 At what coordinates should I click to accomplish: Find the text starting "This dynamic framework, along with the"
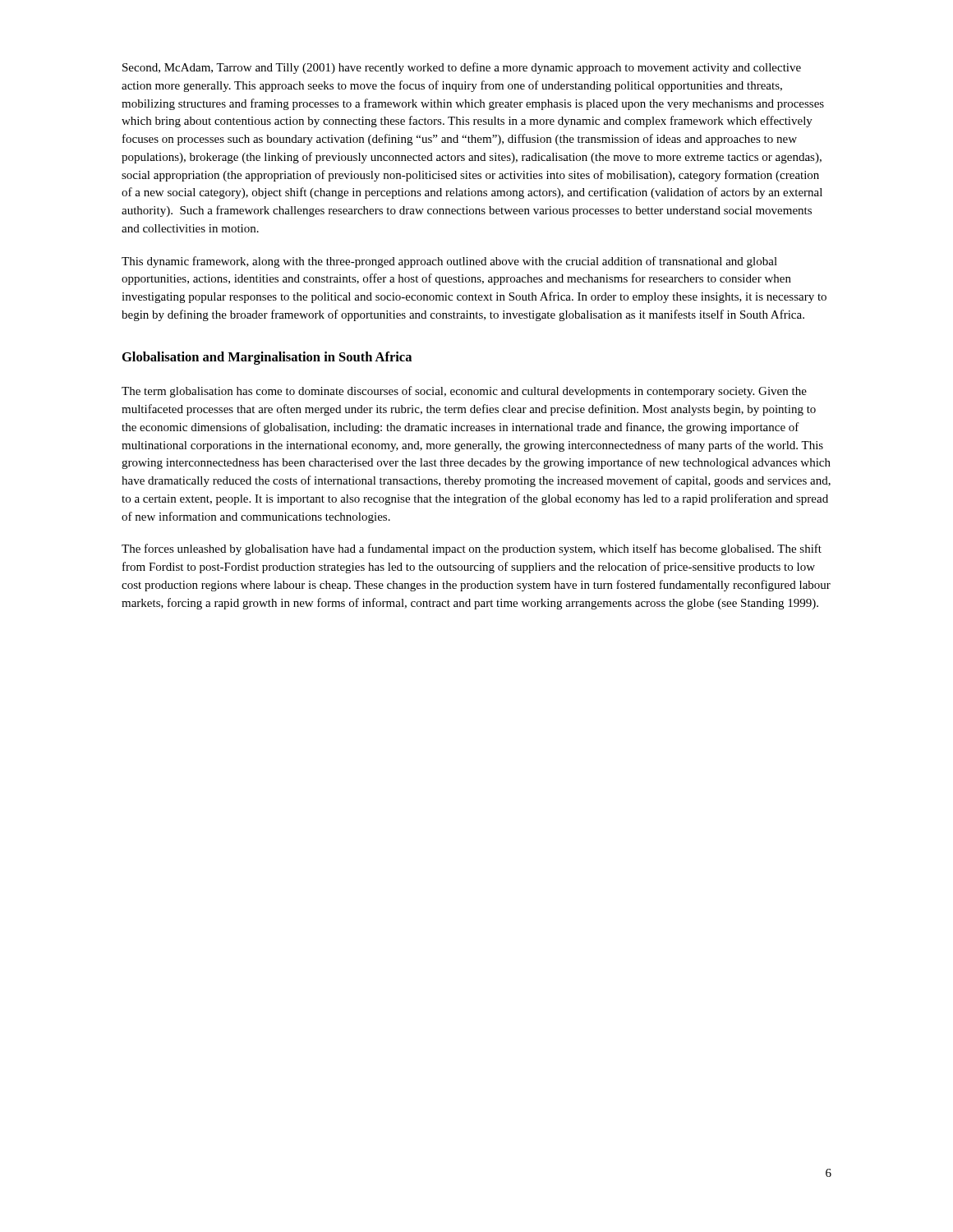(x=476, y=288)
